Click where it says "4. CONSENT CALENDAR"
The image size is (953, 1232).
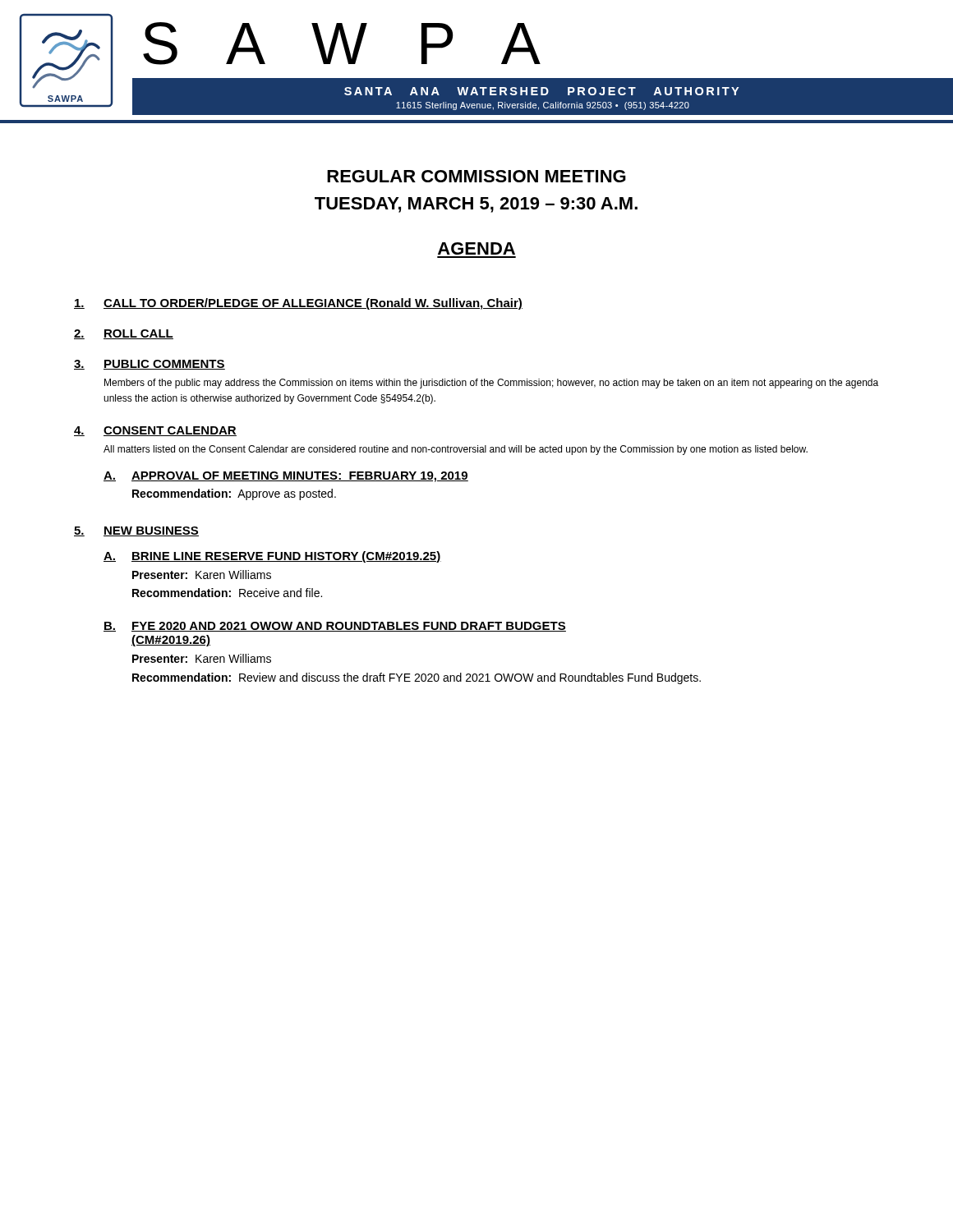coord(155,430)
